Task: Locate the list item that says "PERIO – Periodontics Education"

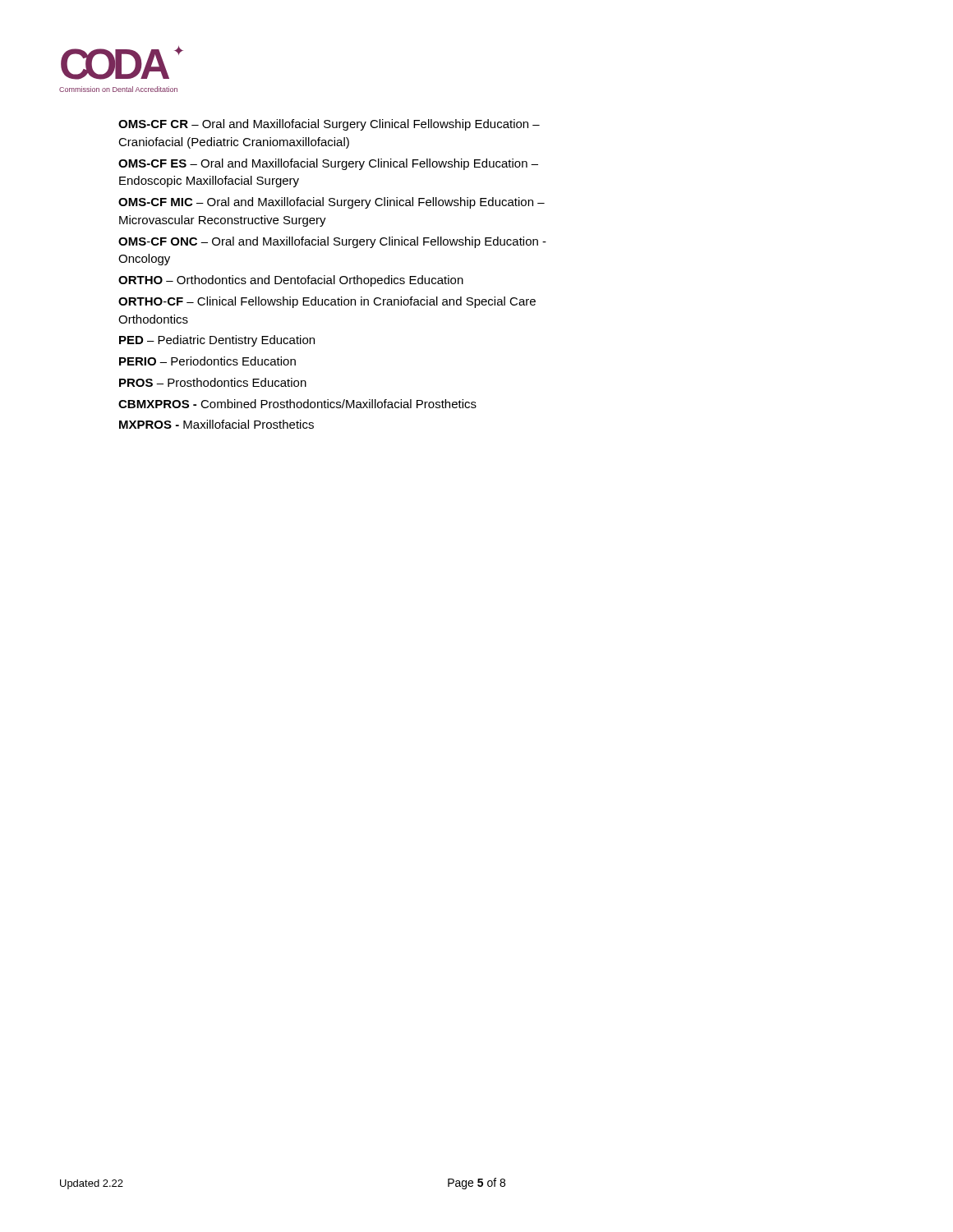Action: tap(207, 361)
